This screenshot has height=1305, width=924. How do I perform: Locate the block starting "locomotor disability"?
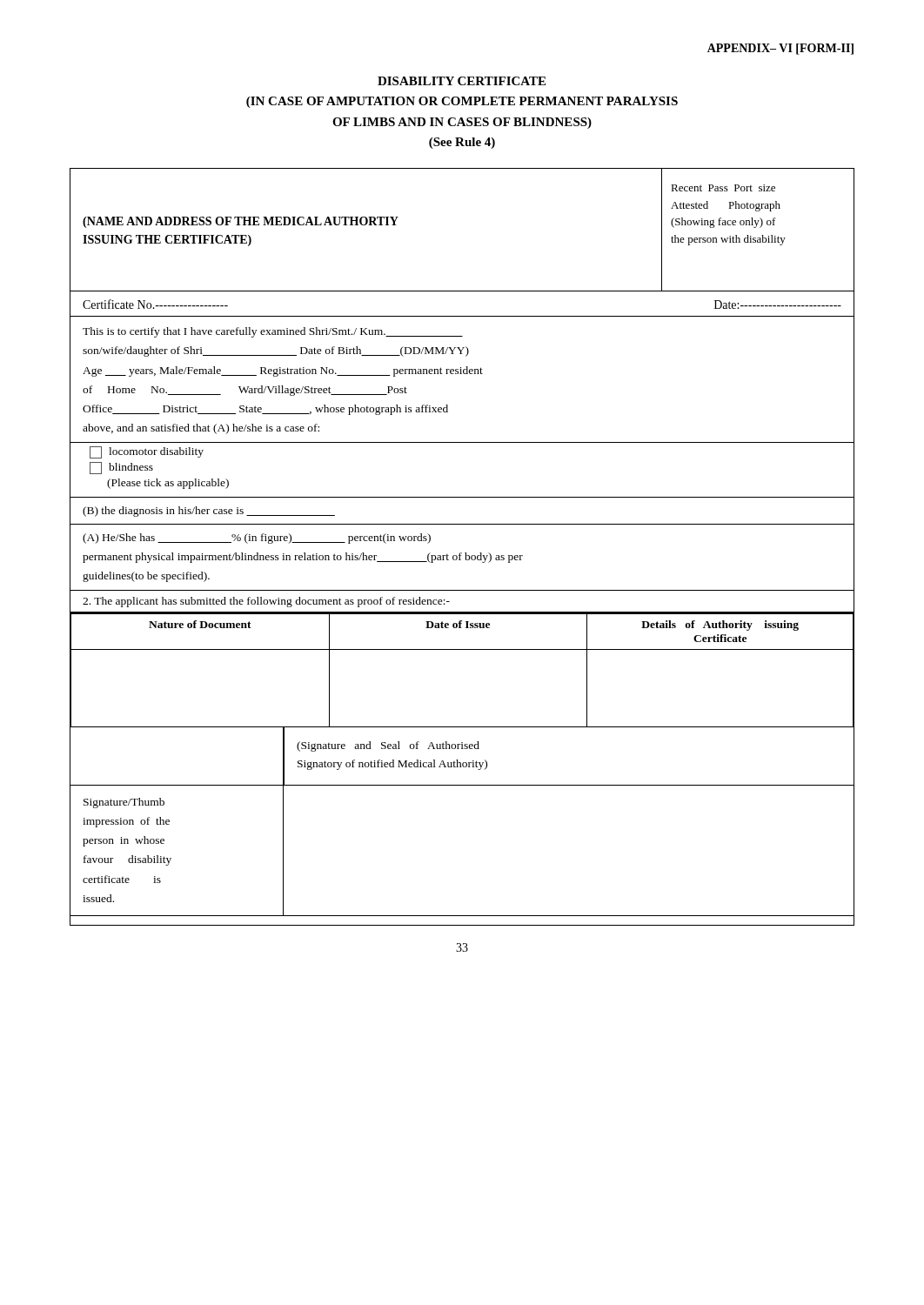click(x=147, y=451)
